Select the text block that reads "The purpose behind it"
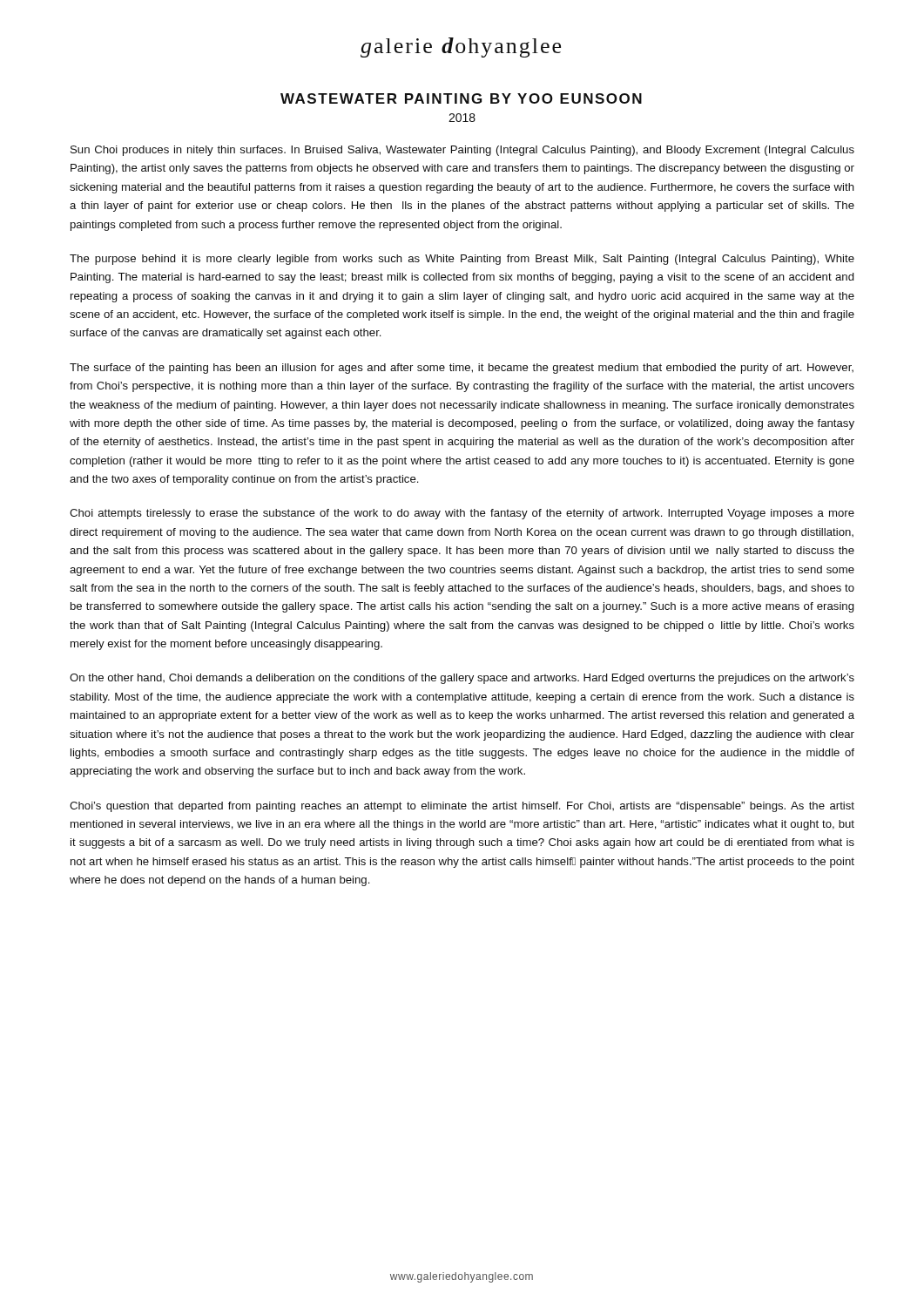 462,296
